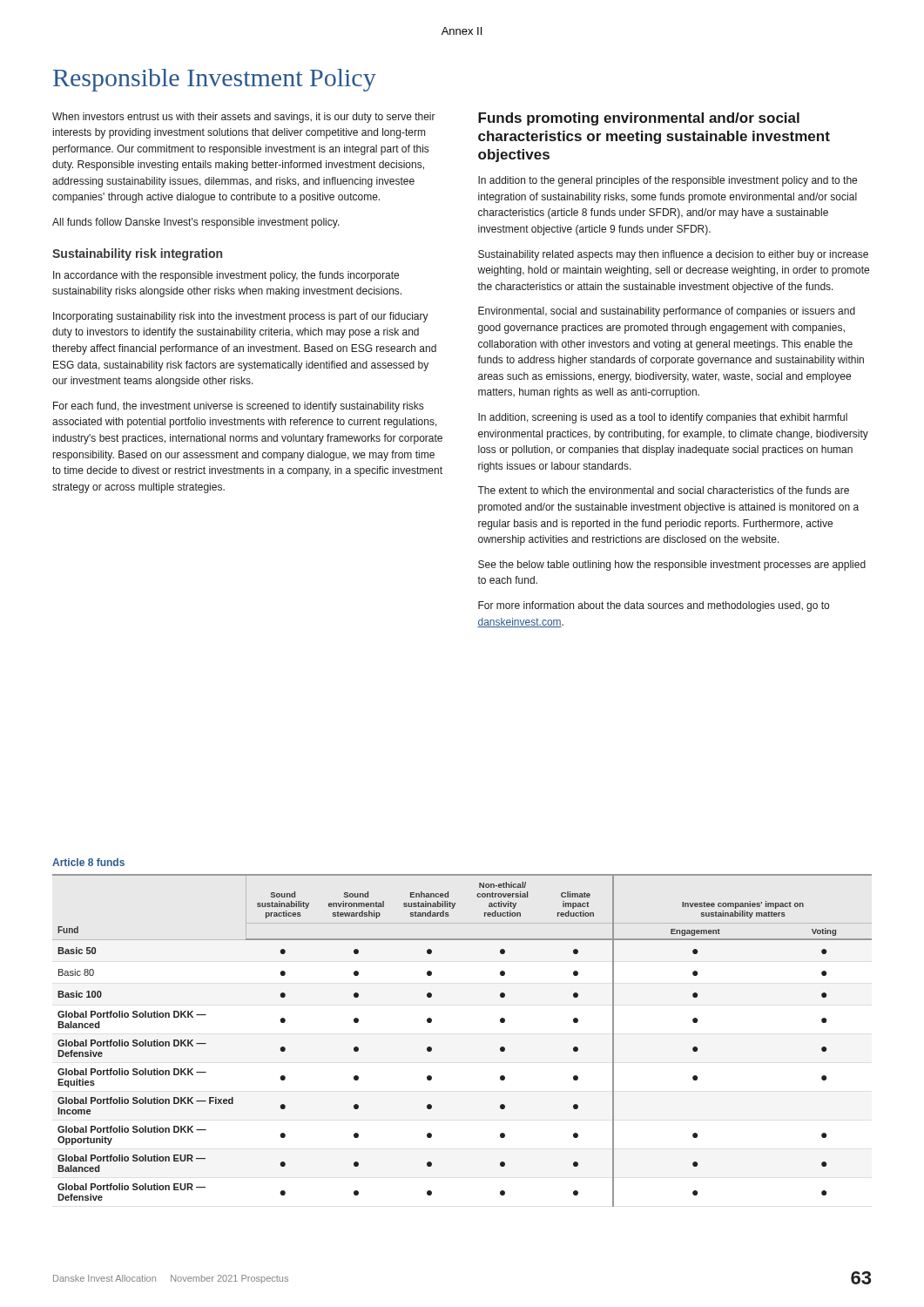Where is the passage that starts "When investors entrust us with"?

[249, 170]
